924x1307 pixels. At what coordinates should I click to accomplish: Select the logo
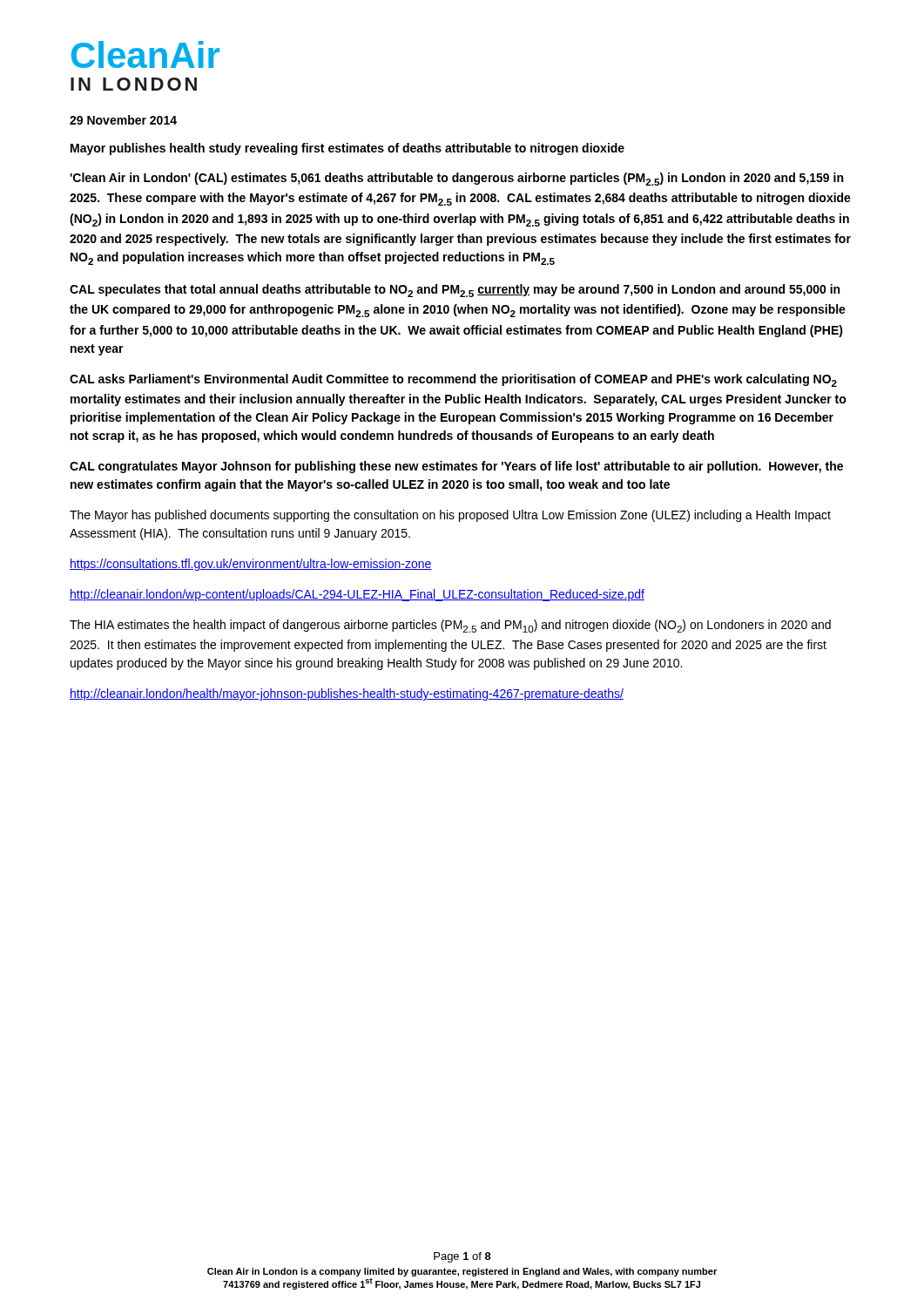145,65
